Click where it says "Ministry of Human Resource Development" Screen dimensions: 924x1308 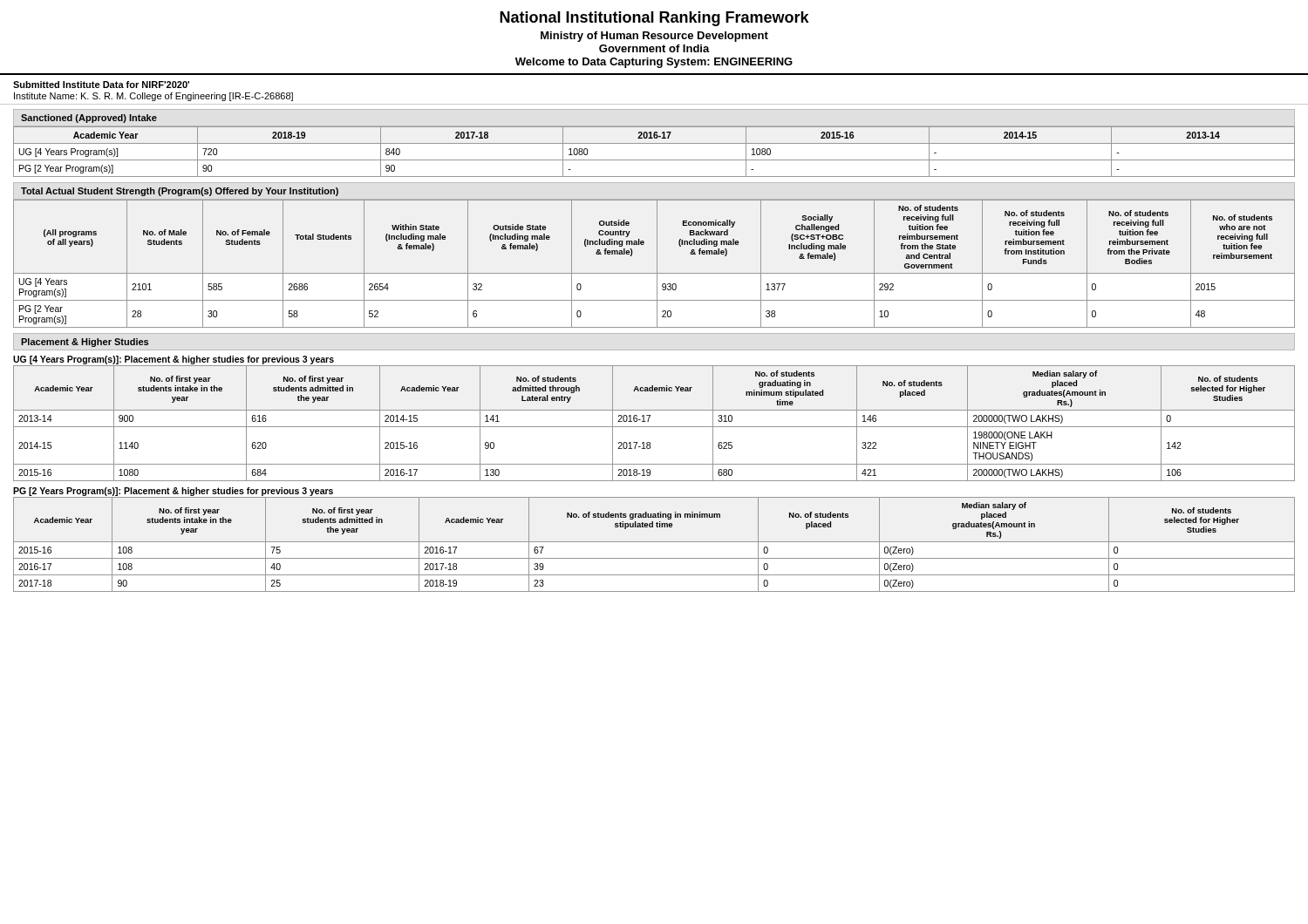[654, 35]
